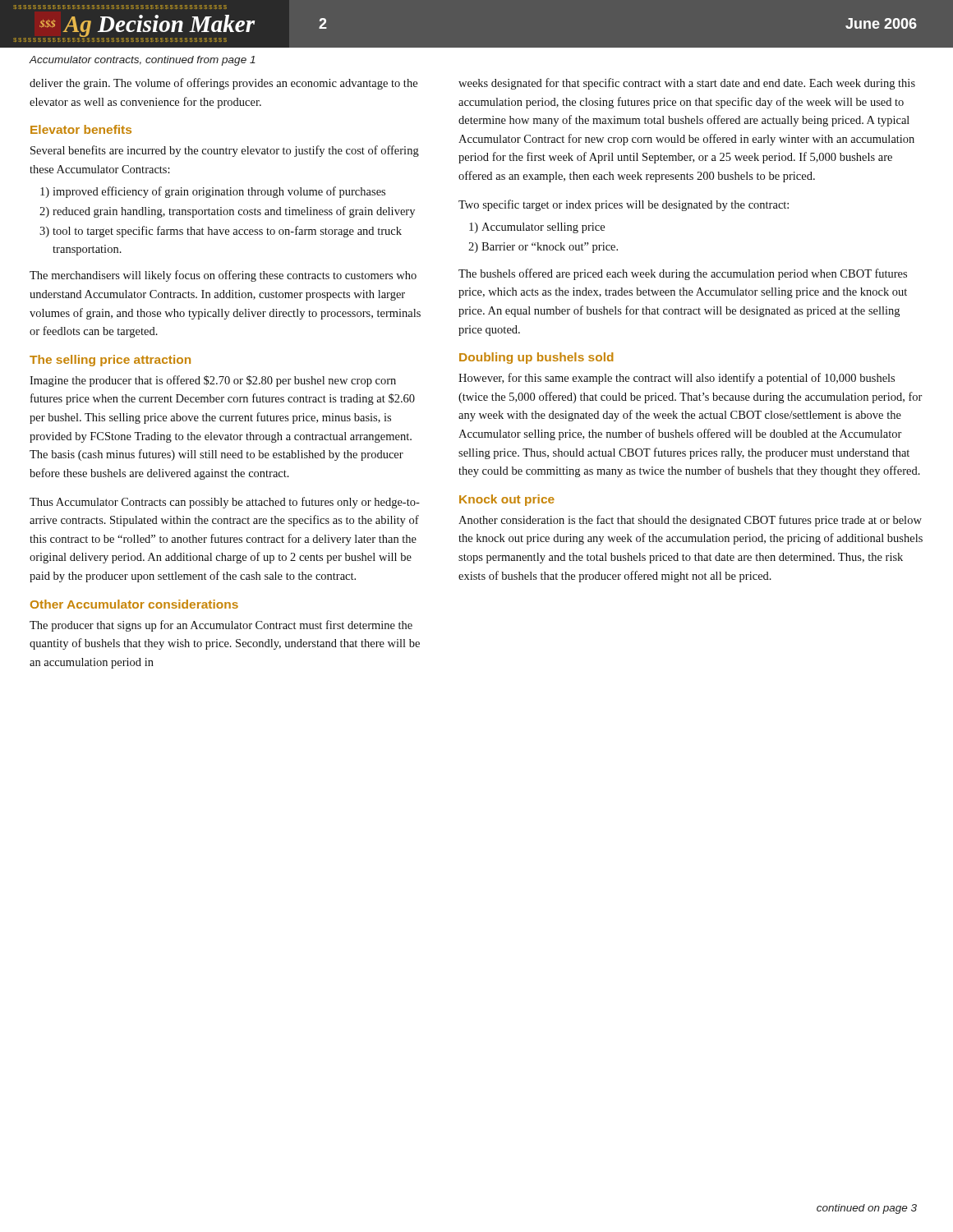953x1232 pixels.
Task: Select the text with the text "Accumulator contracts, continued from page 1"
Action: [x=143, y=60]
